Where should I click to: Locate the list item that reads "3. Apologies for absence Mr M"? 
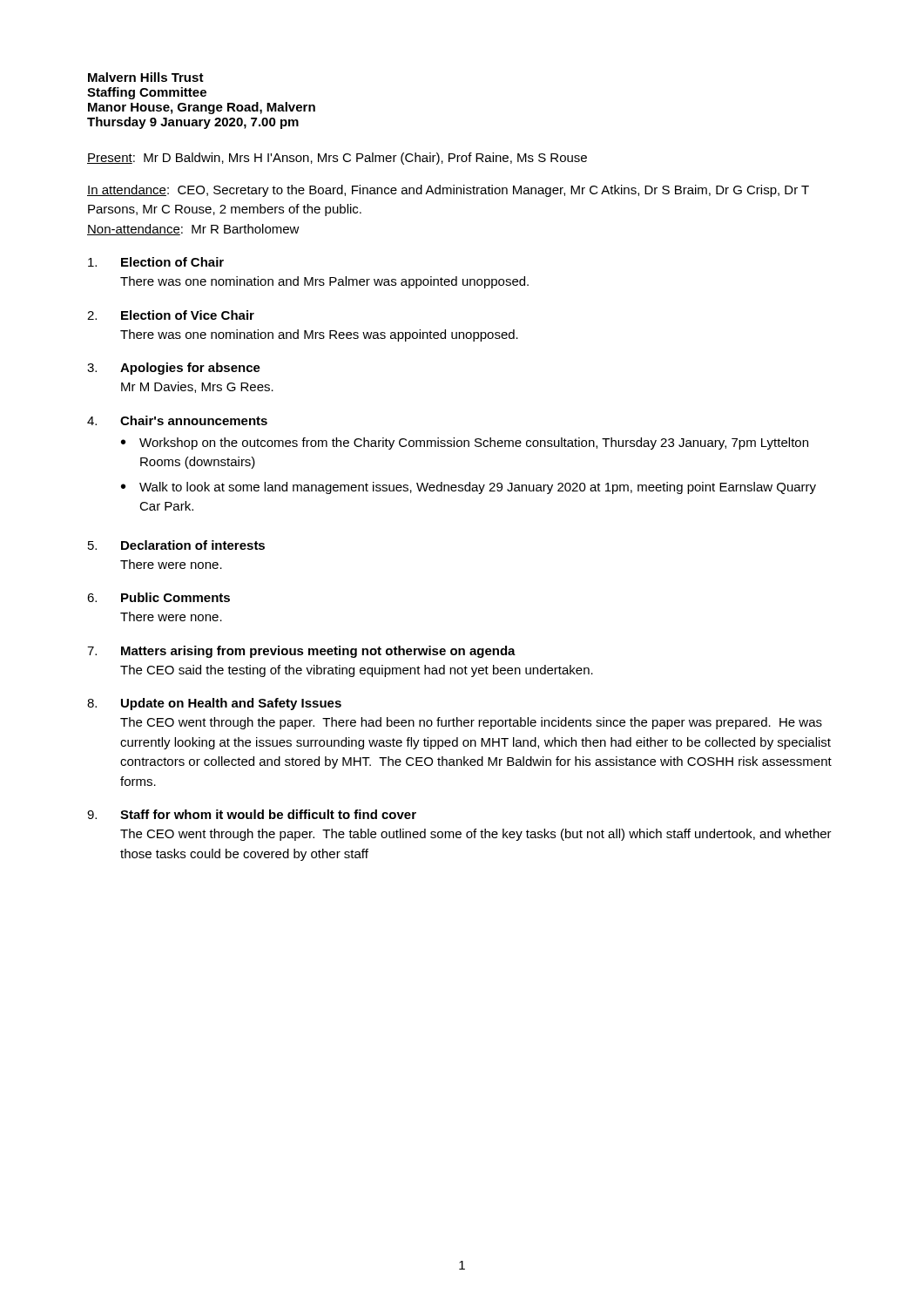click(x=174, y=369)
